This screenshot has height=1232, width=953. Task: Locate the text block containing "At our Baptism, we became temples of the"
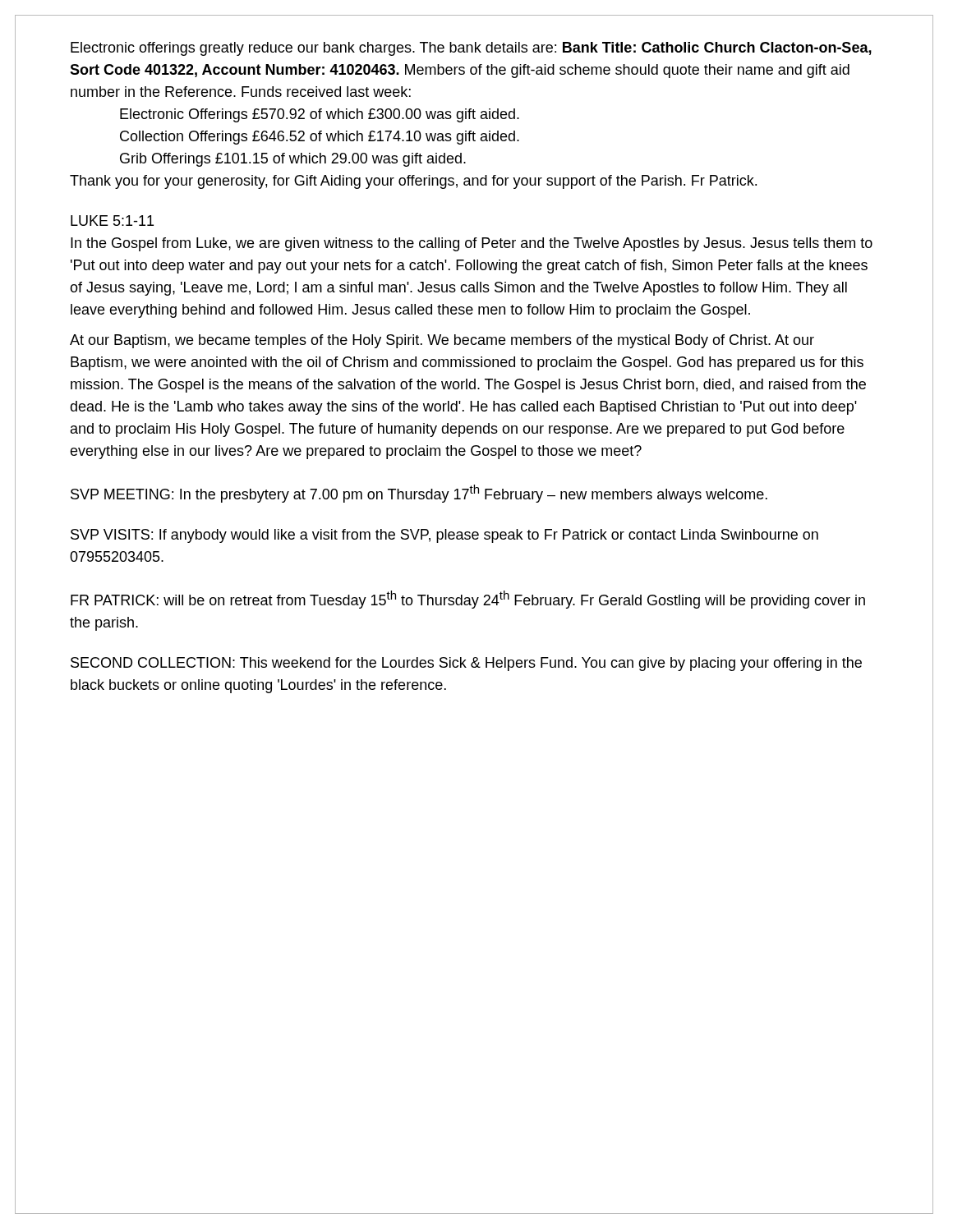point(472,396)
